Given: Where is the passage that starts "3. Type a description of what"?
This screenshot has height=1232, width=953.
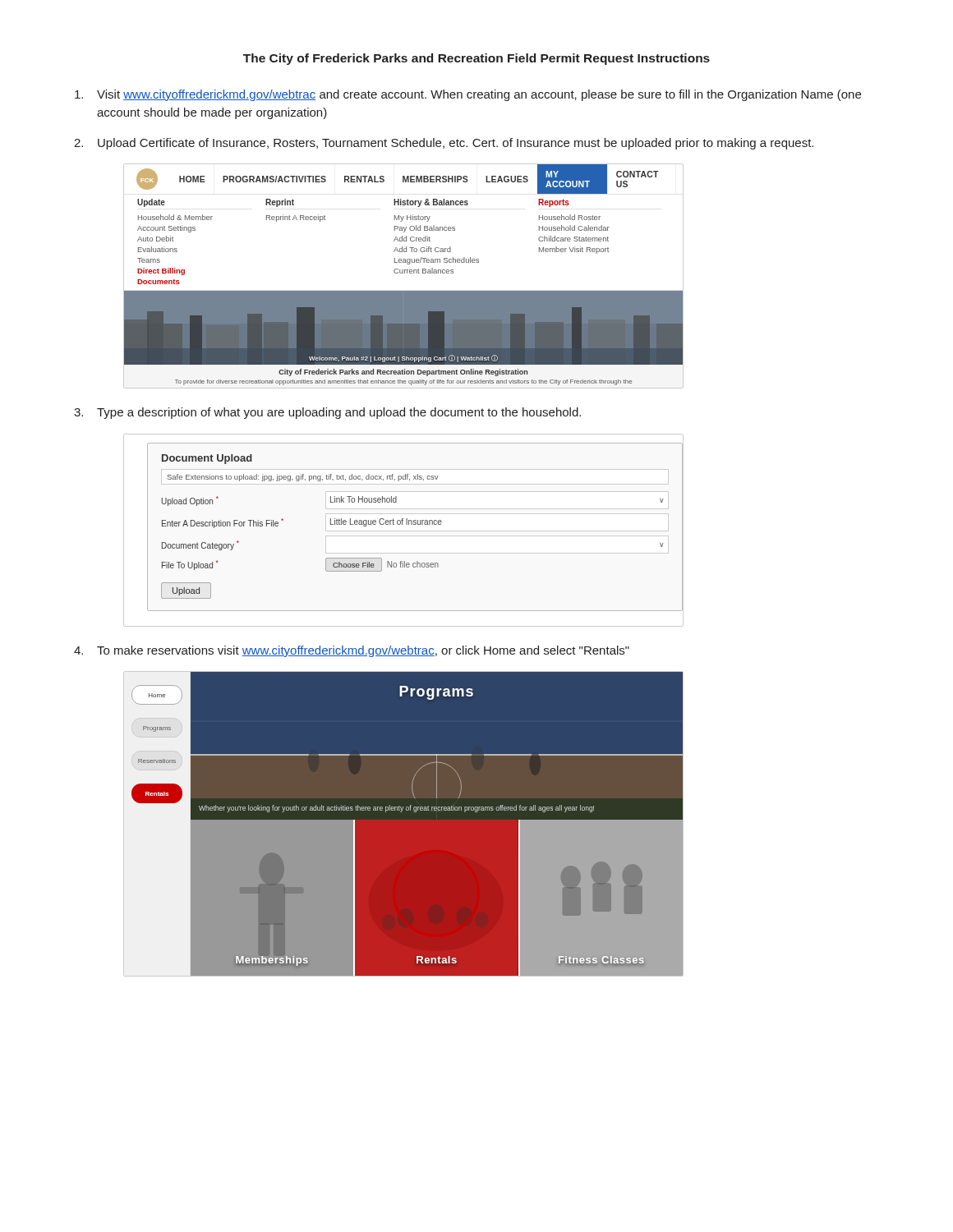Looking at the screenshot, I should click(x=476, y=413).
